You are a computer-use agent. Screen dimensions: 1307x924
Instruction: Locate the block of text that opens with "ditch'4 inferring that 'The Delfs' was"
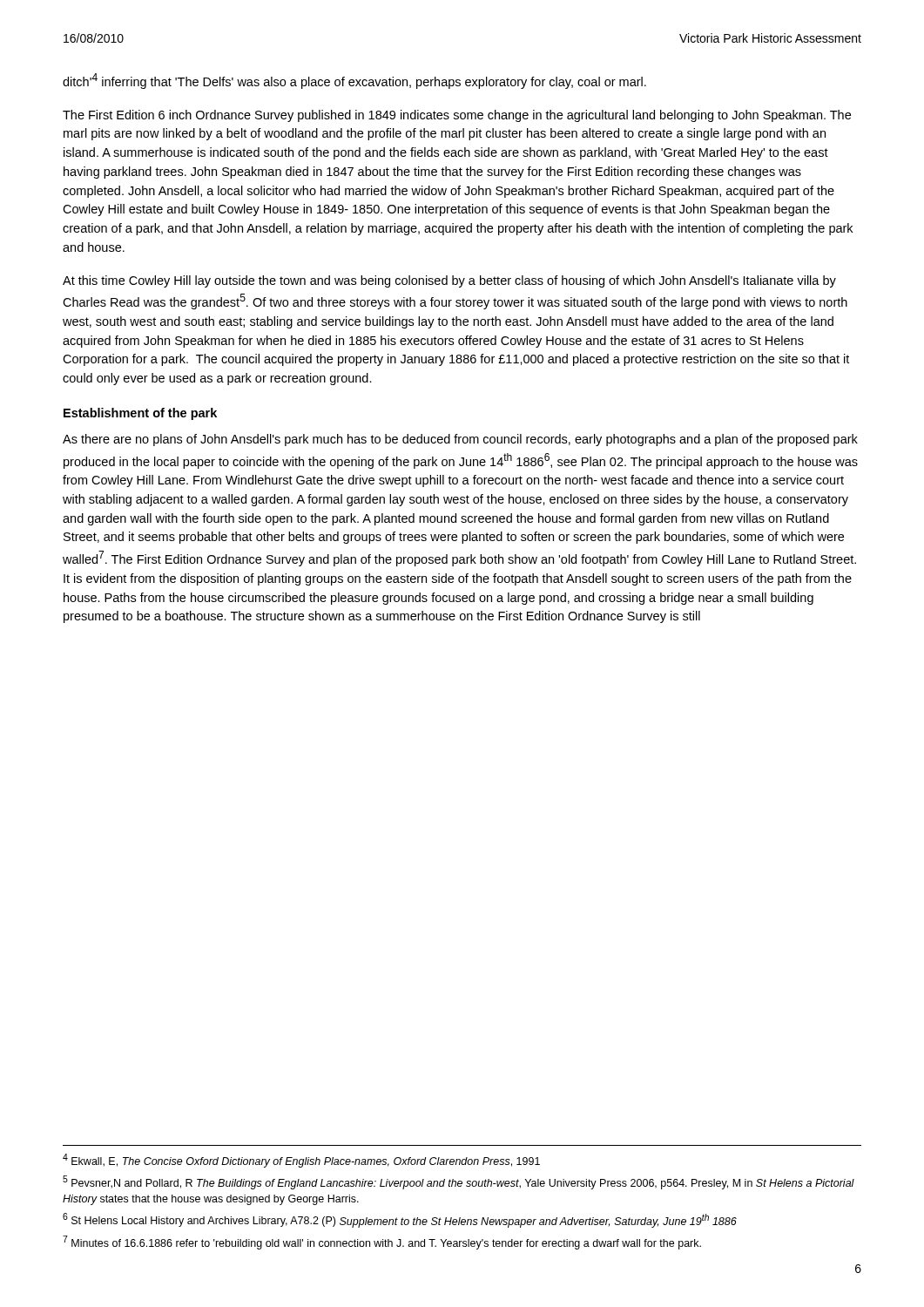click(462, 81)
